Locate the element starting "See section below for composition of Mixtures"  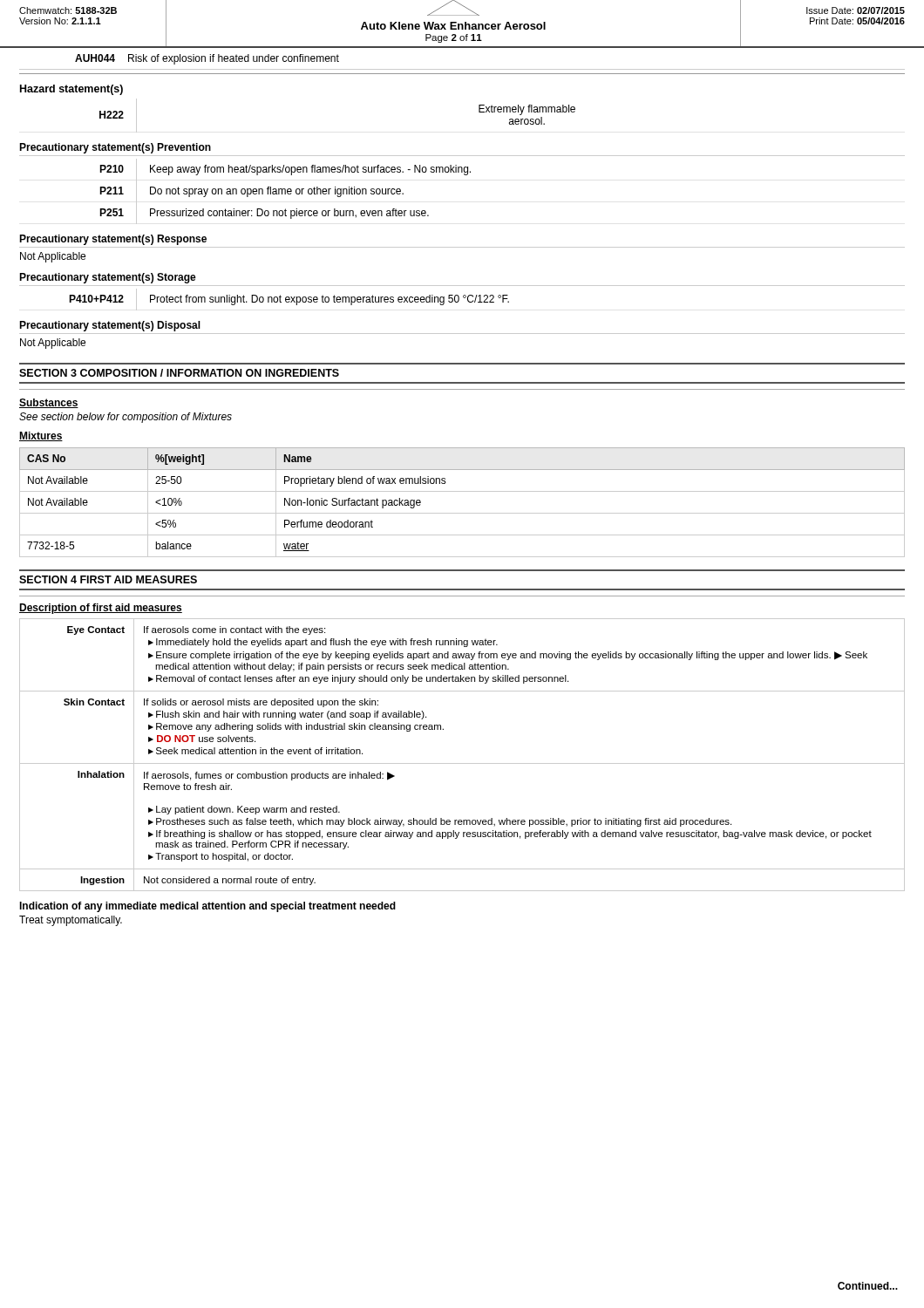tap(126, 417)
